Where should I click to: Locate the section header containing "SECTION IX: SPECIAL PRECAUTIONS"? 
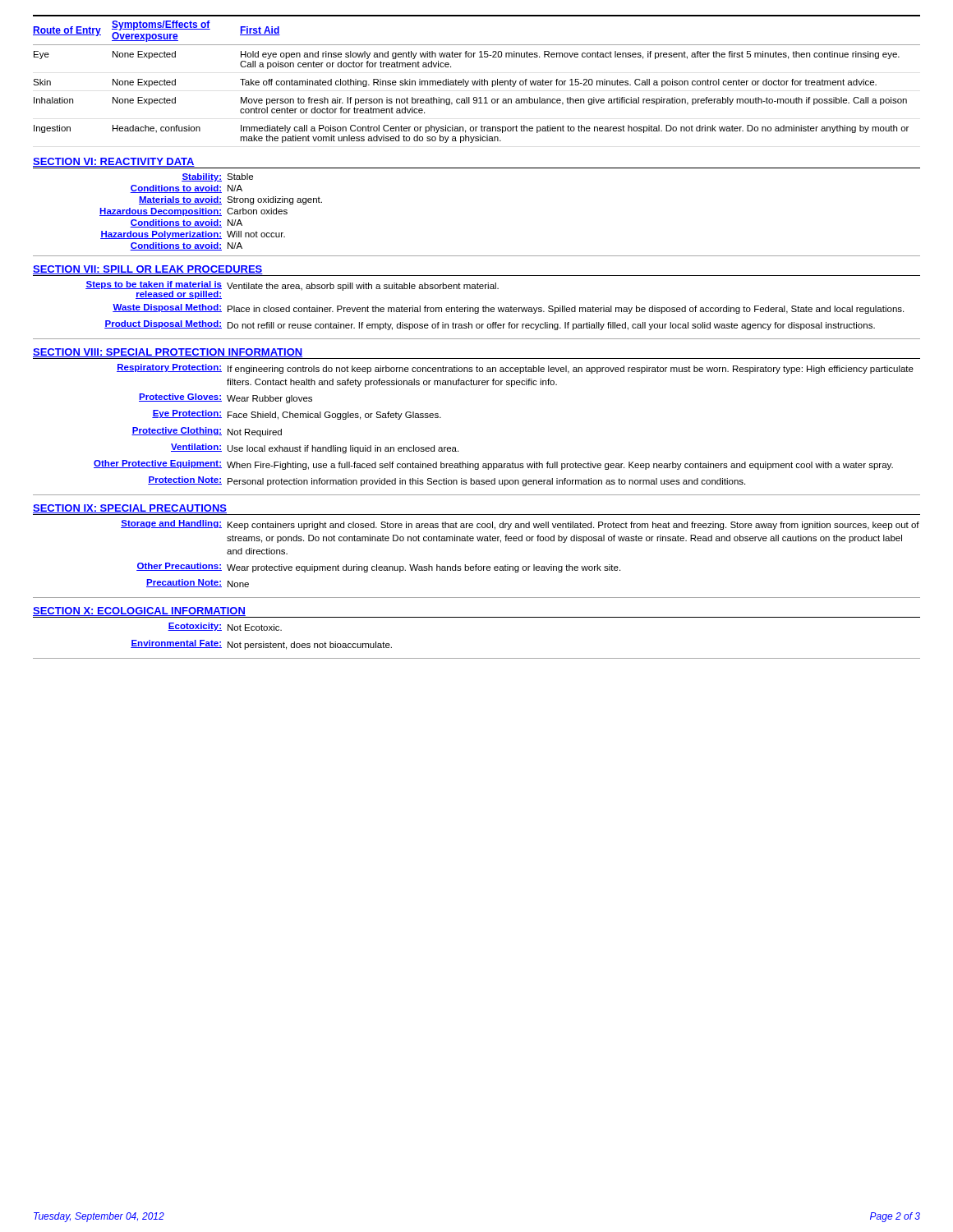point(130,508)
